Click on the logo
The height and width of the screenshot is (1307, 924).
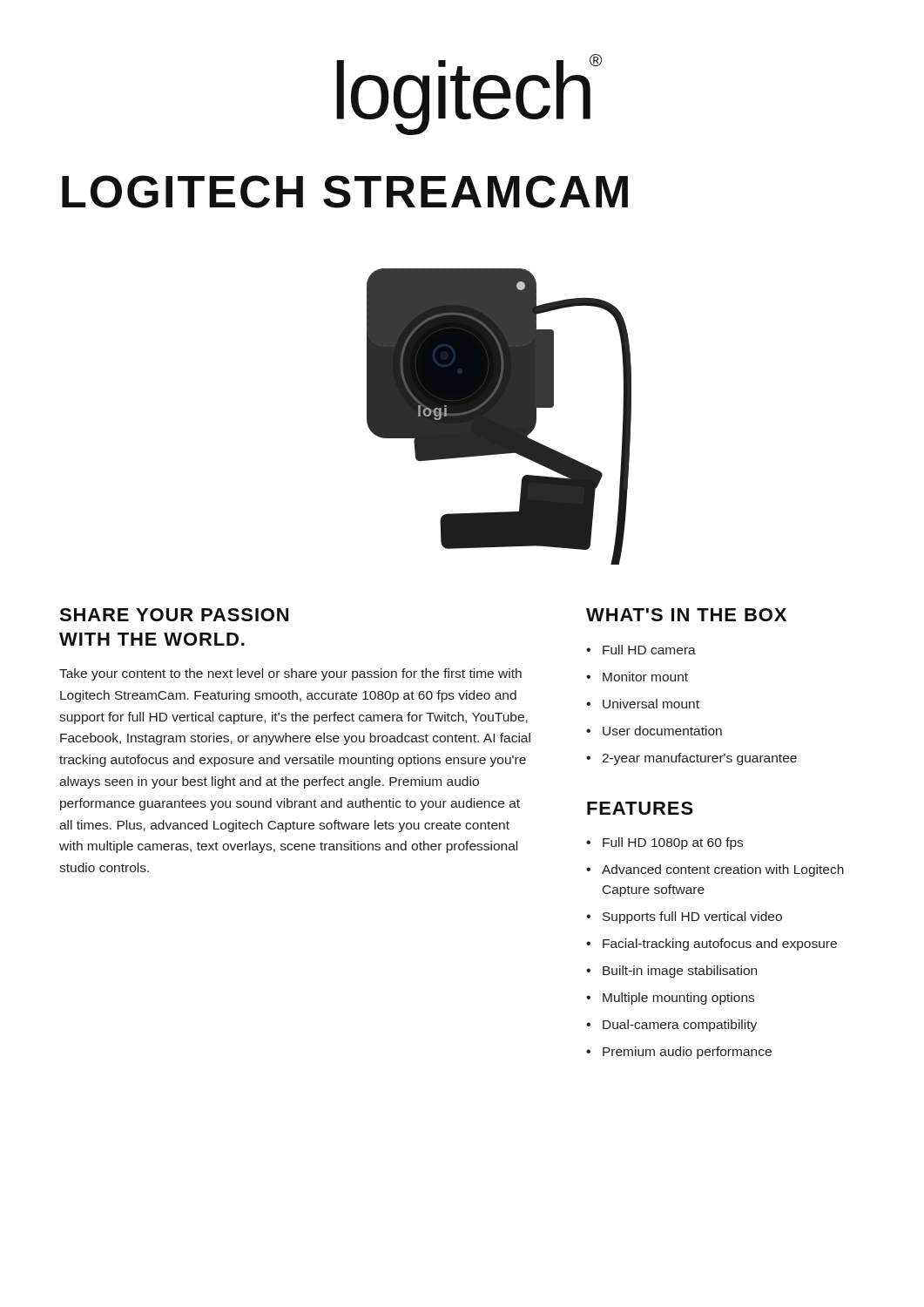coord(462,75)
